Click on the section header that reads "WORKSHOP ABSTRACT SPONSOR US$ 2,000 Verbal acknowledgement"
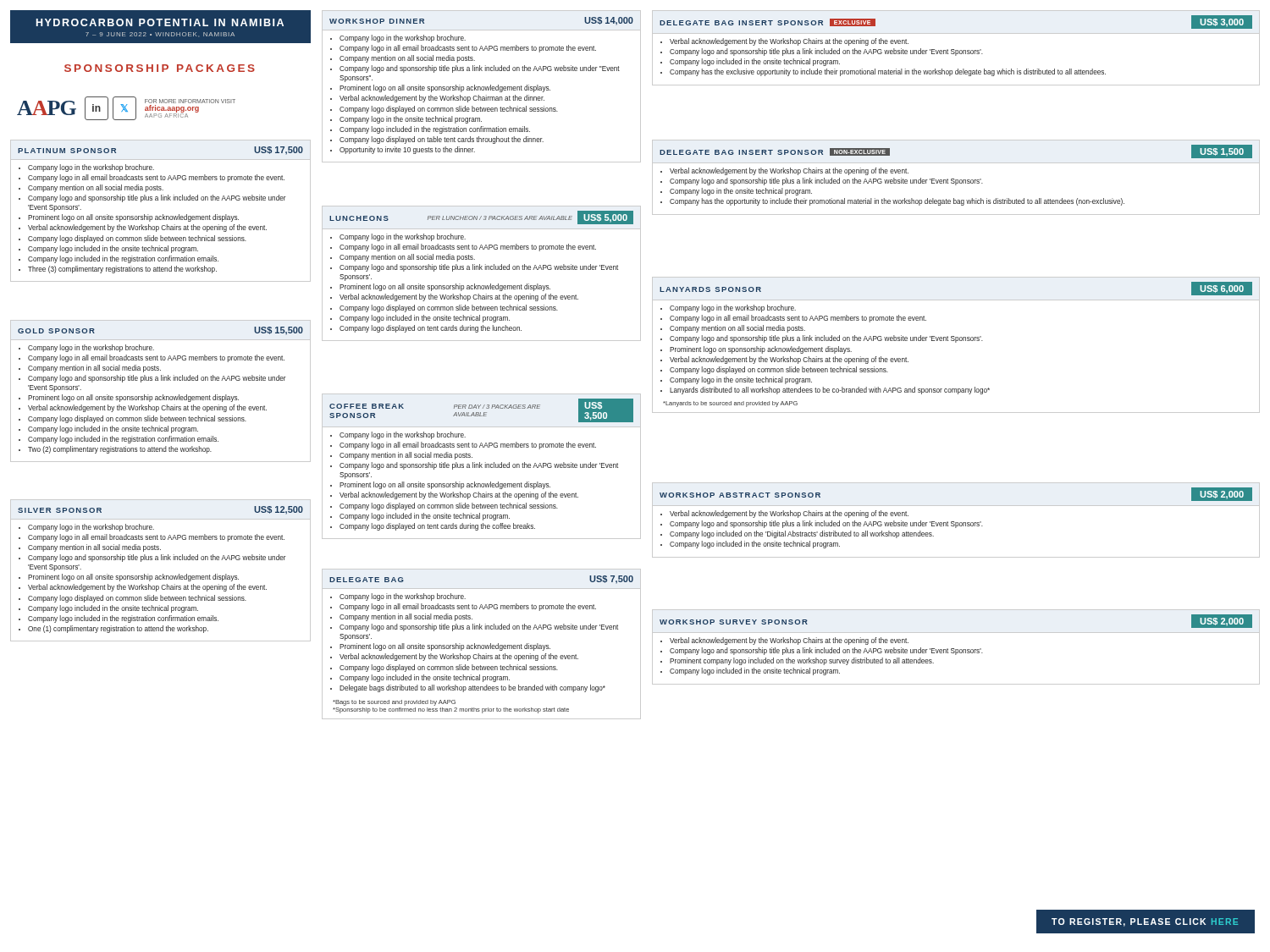This screenshot has height=952, width=1270. (956, 520)
